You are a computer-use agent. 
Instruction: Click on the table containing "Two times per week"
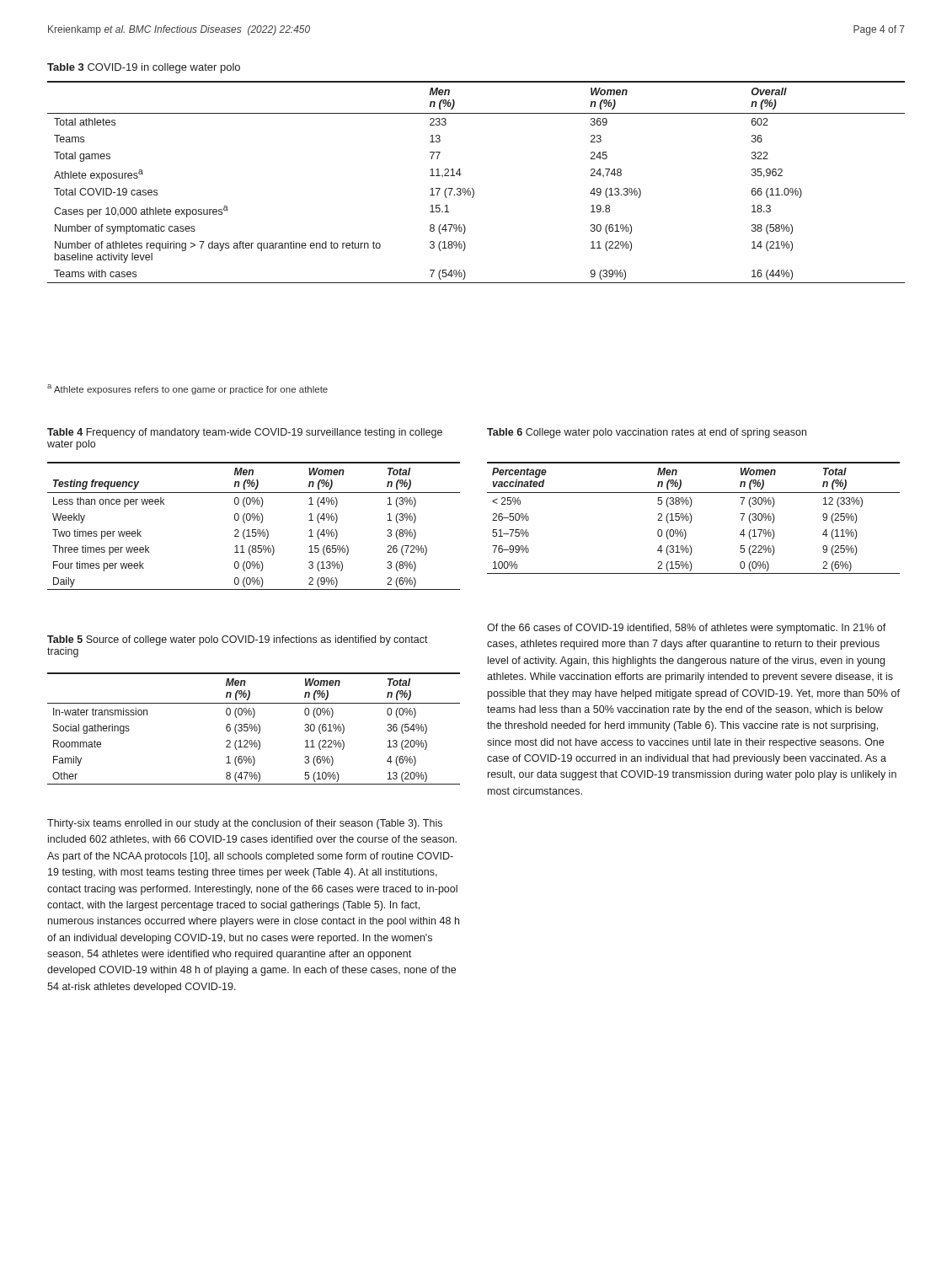pos(254,526)
